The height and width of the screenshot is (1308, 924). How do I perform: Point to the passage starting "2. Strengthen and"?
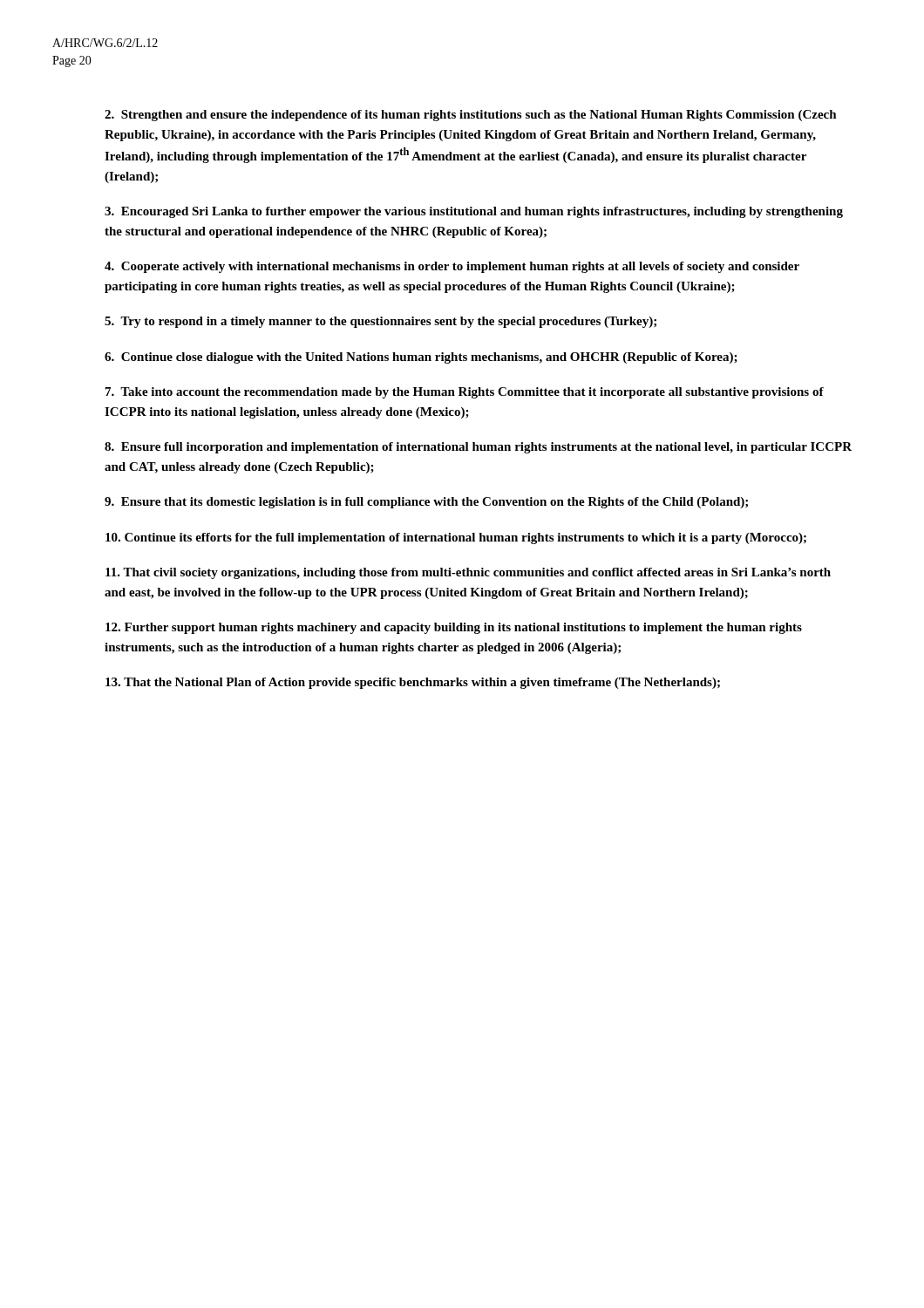pos(479,145)
